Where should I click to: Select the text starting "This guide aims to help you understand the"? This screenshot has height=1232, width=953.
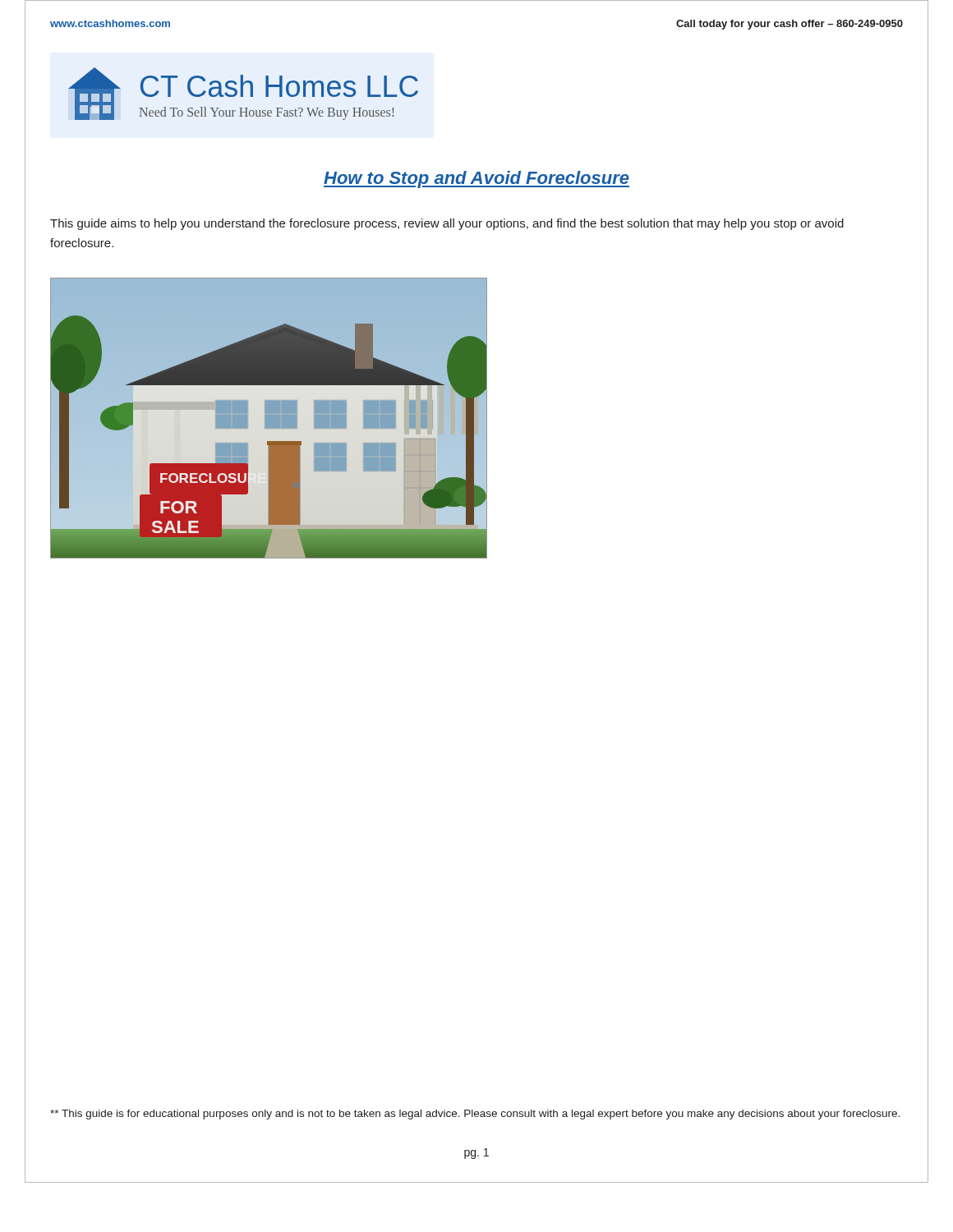coord(447,233)
